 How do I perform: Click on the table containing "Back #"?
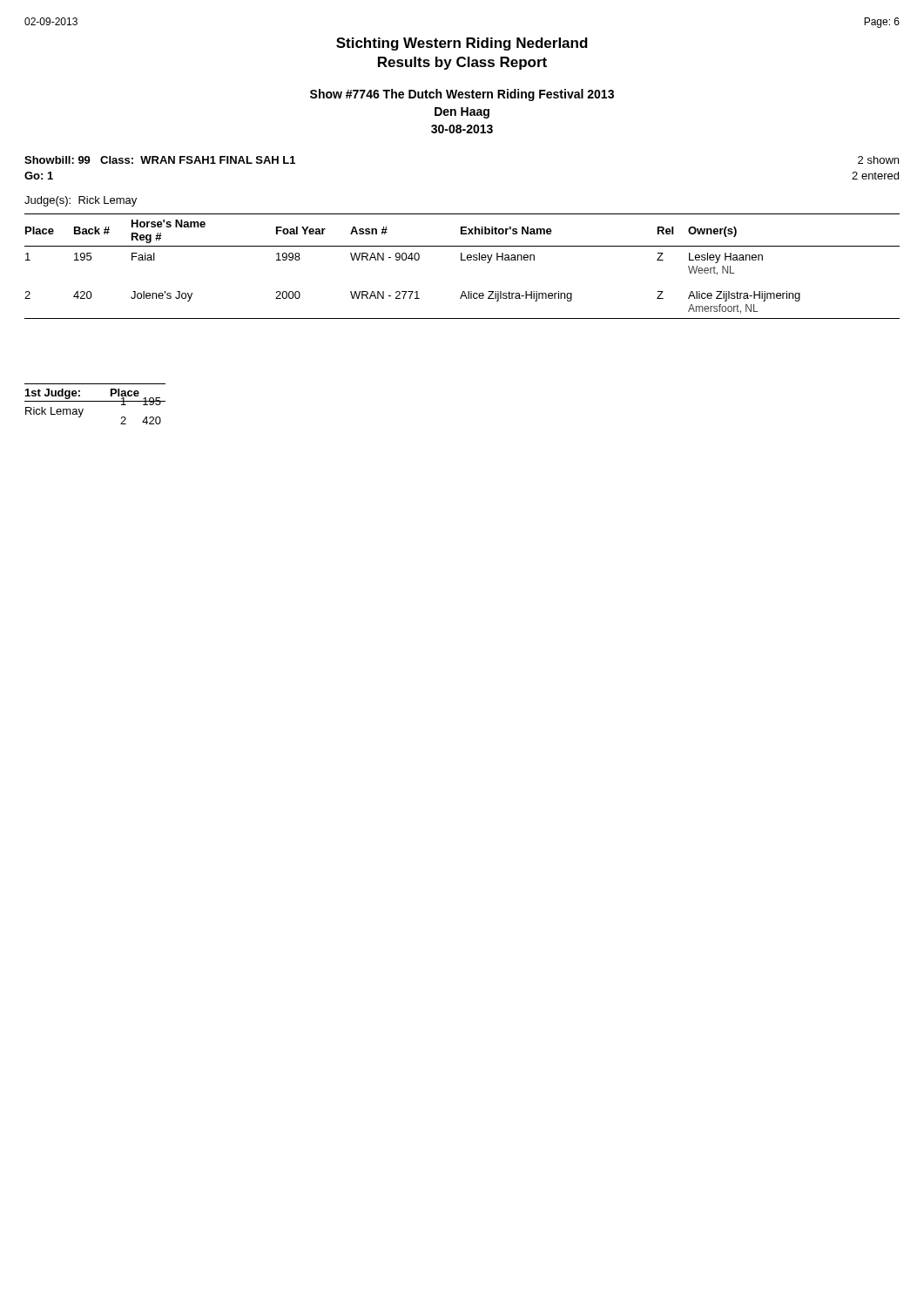point(462,268)
